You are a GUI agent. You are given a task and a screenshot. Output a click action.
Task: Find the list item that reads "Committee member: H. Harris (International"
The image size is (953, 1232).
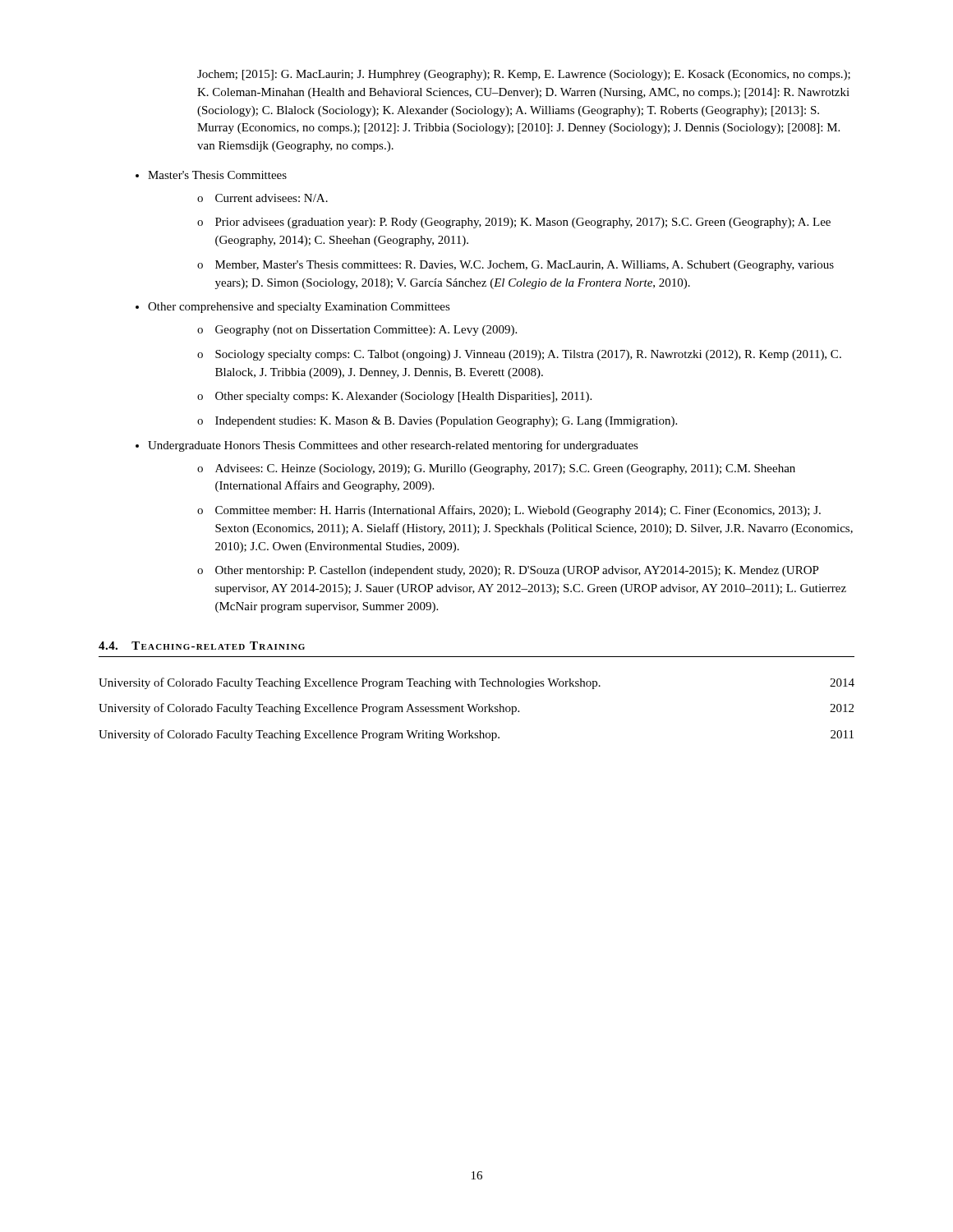point(535,529)
